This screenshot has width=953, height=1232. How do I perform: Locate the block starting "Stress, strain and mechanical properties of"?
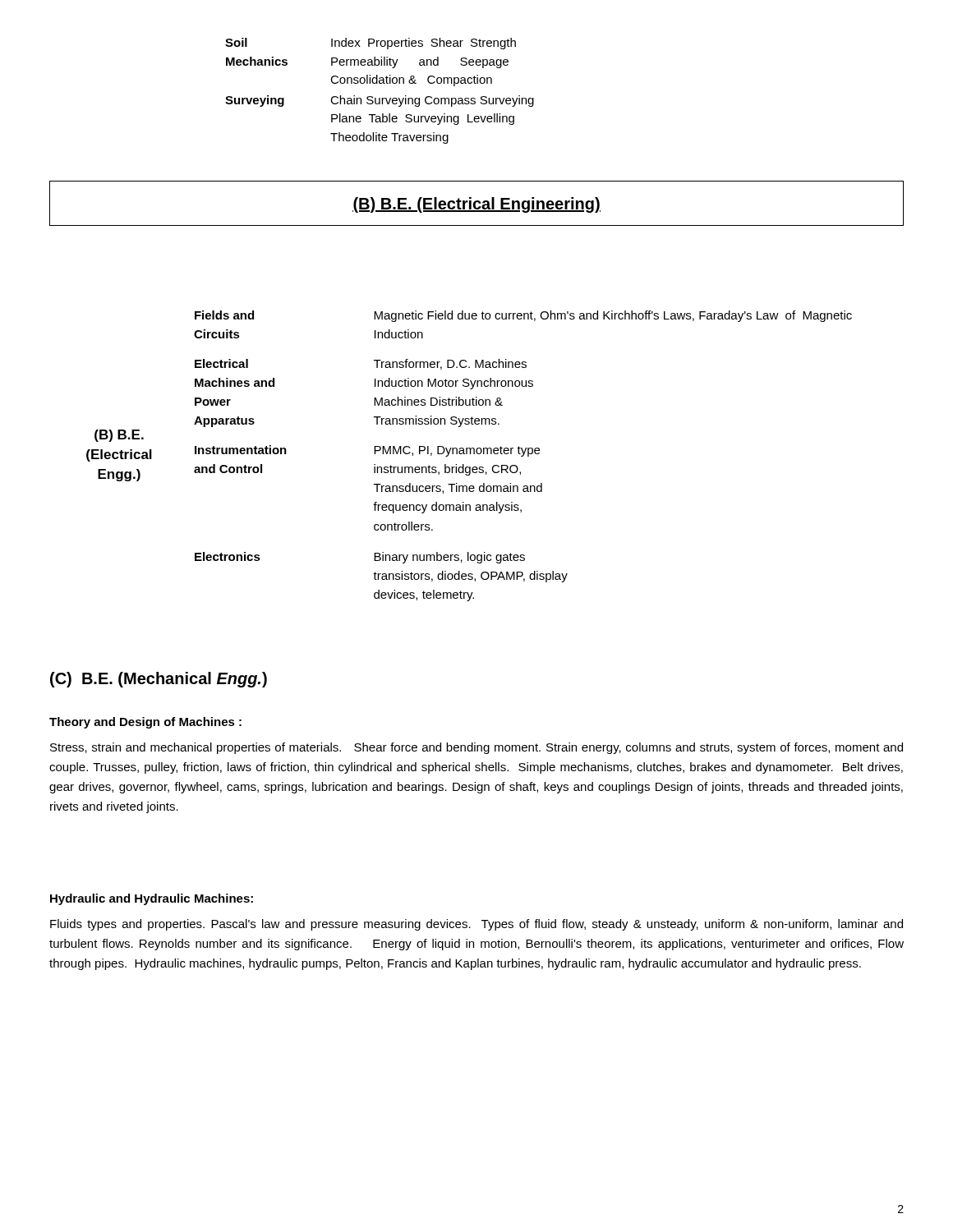point(476,777)
